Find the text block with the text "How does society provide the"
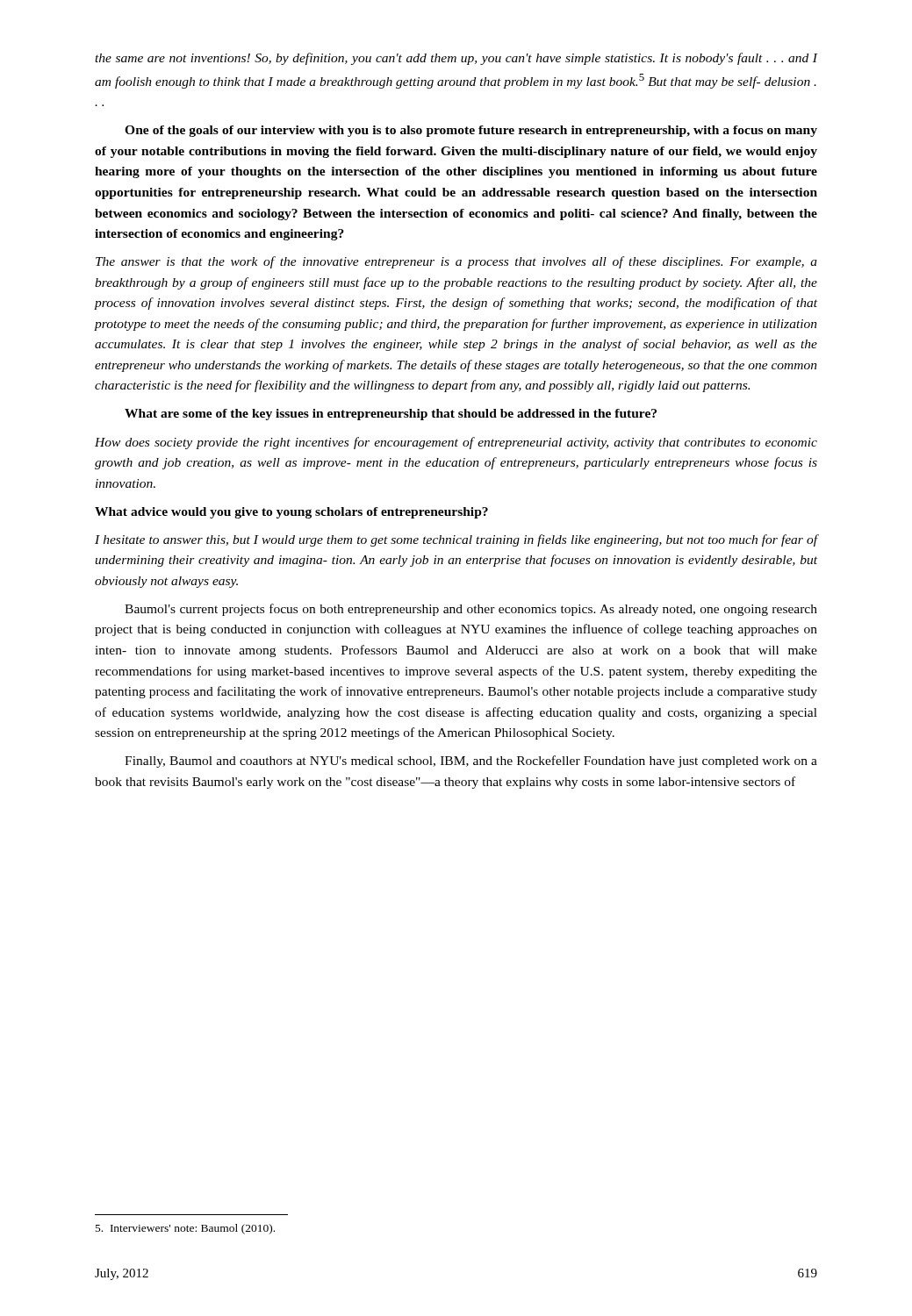912x1316 pixels. [x=456, y=462]
